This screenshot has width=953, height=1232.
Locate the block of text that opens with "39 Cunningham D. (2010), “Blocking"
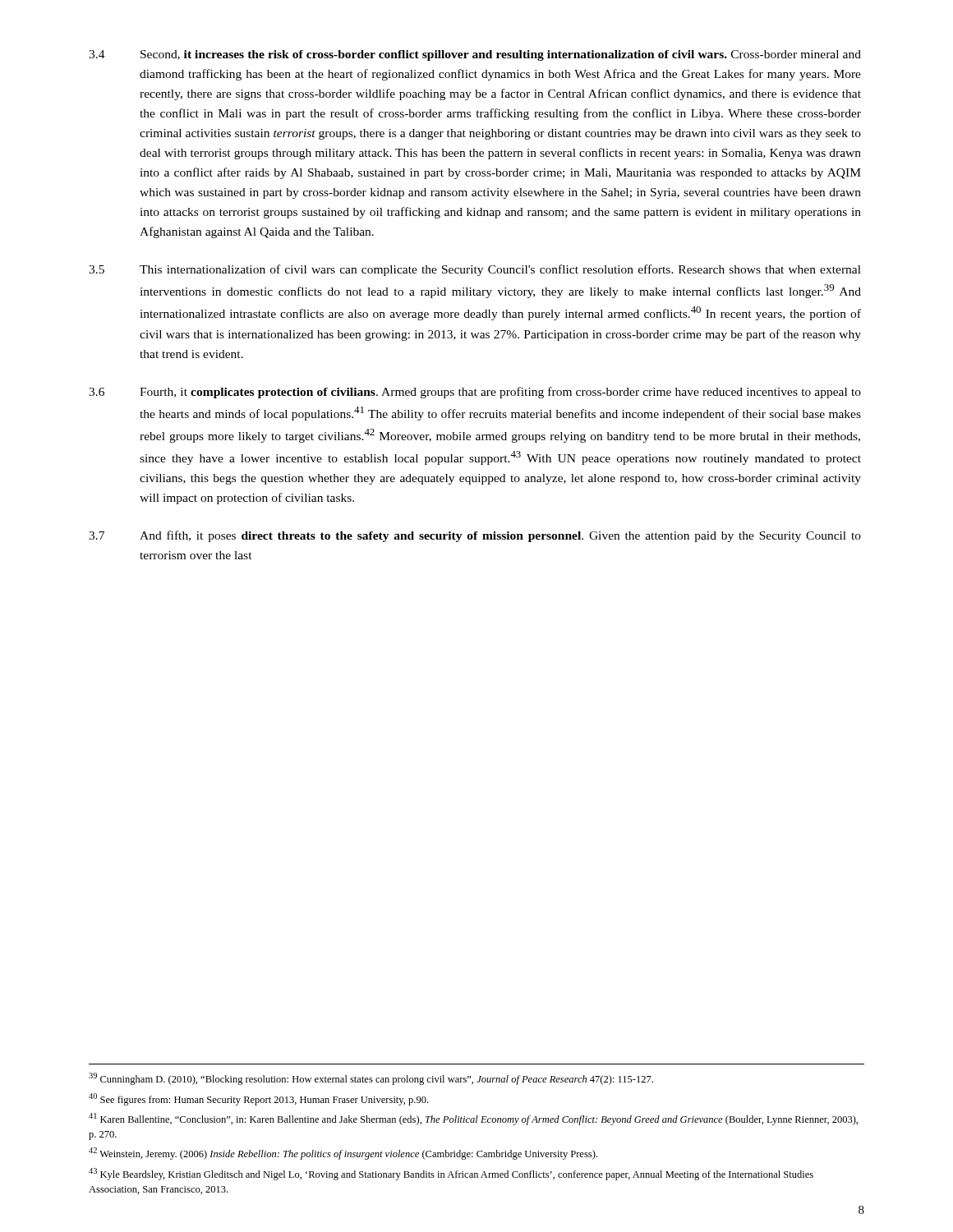(x=371, y=1078)
